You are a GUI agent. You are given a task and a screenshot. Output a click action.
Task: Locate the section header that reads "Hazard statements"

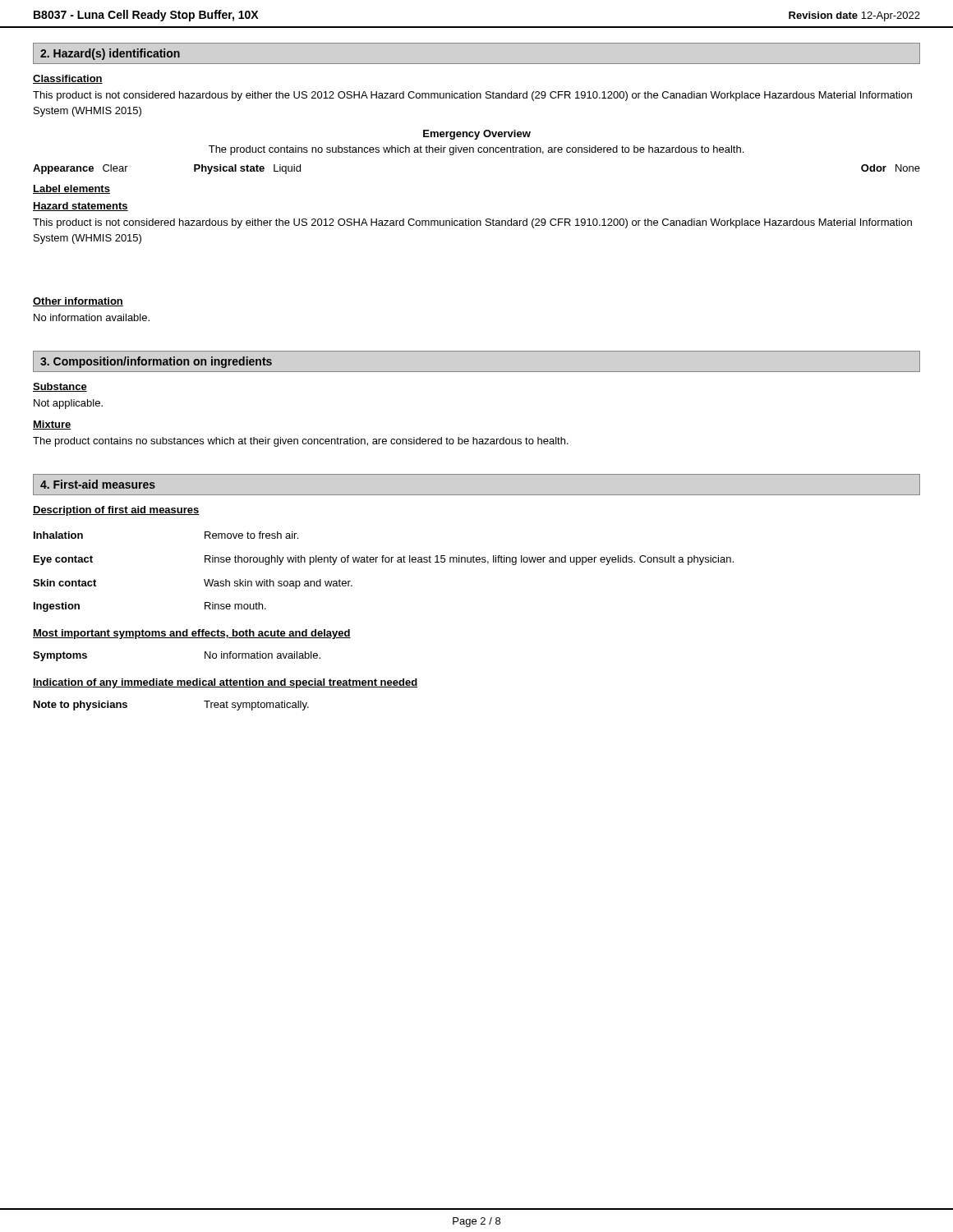point(81,207)
